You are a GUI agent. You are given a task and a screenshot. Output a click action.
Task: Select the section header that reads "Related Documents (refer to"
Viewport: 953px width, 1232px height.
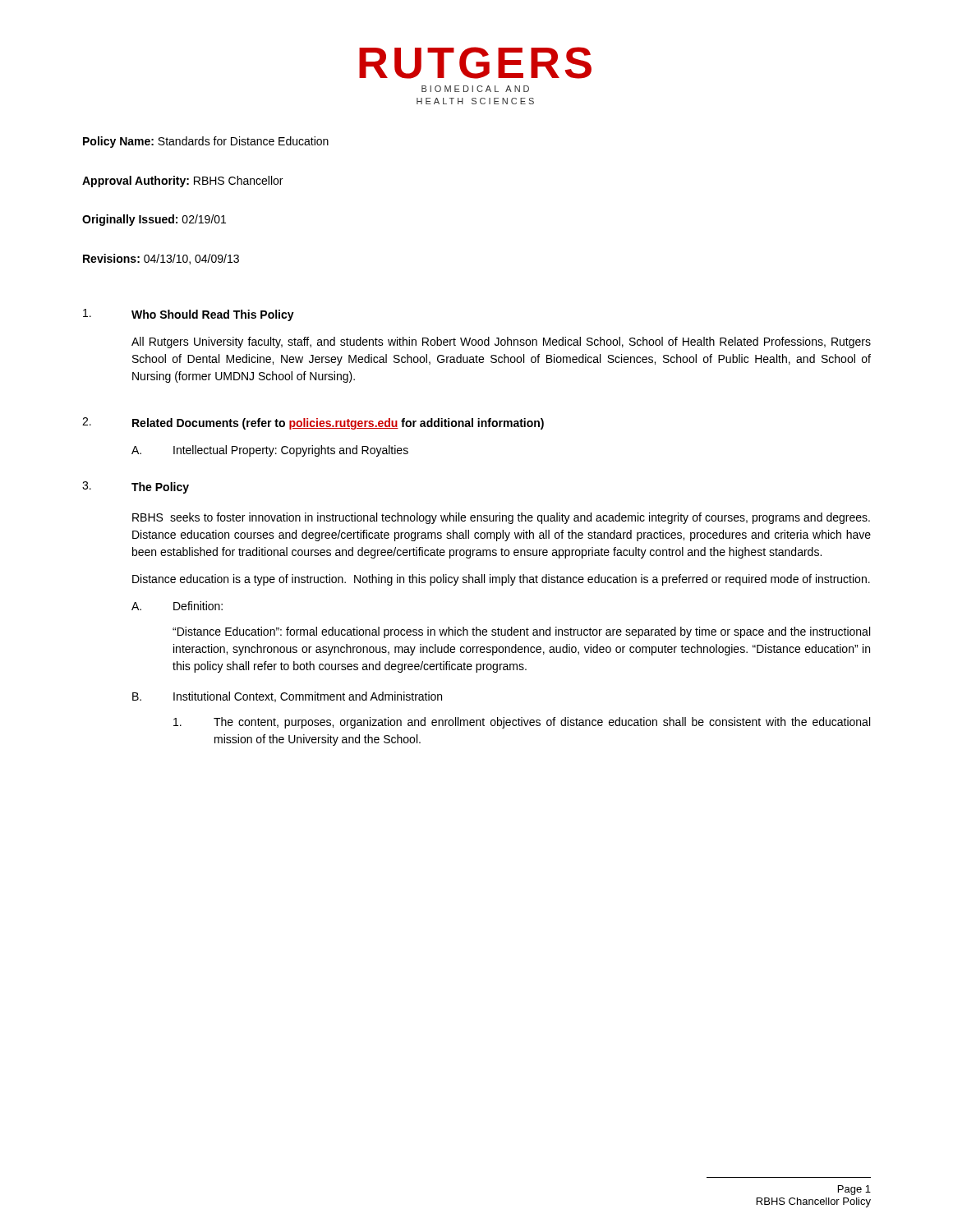[338, 423]
